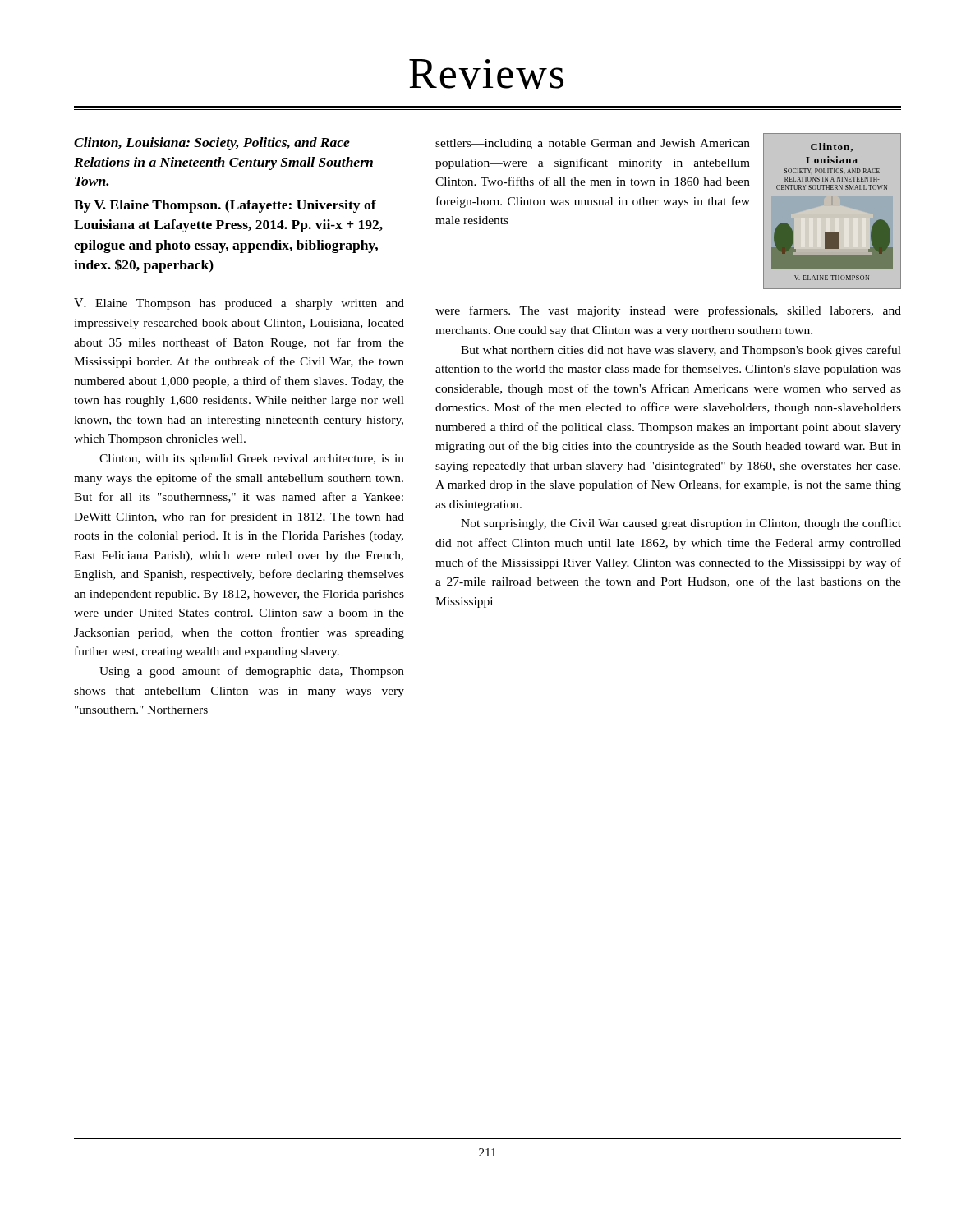
Task: Select the photo
Action: (x=832, y=211)
